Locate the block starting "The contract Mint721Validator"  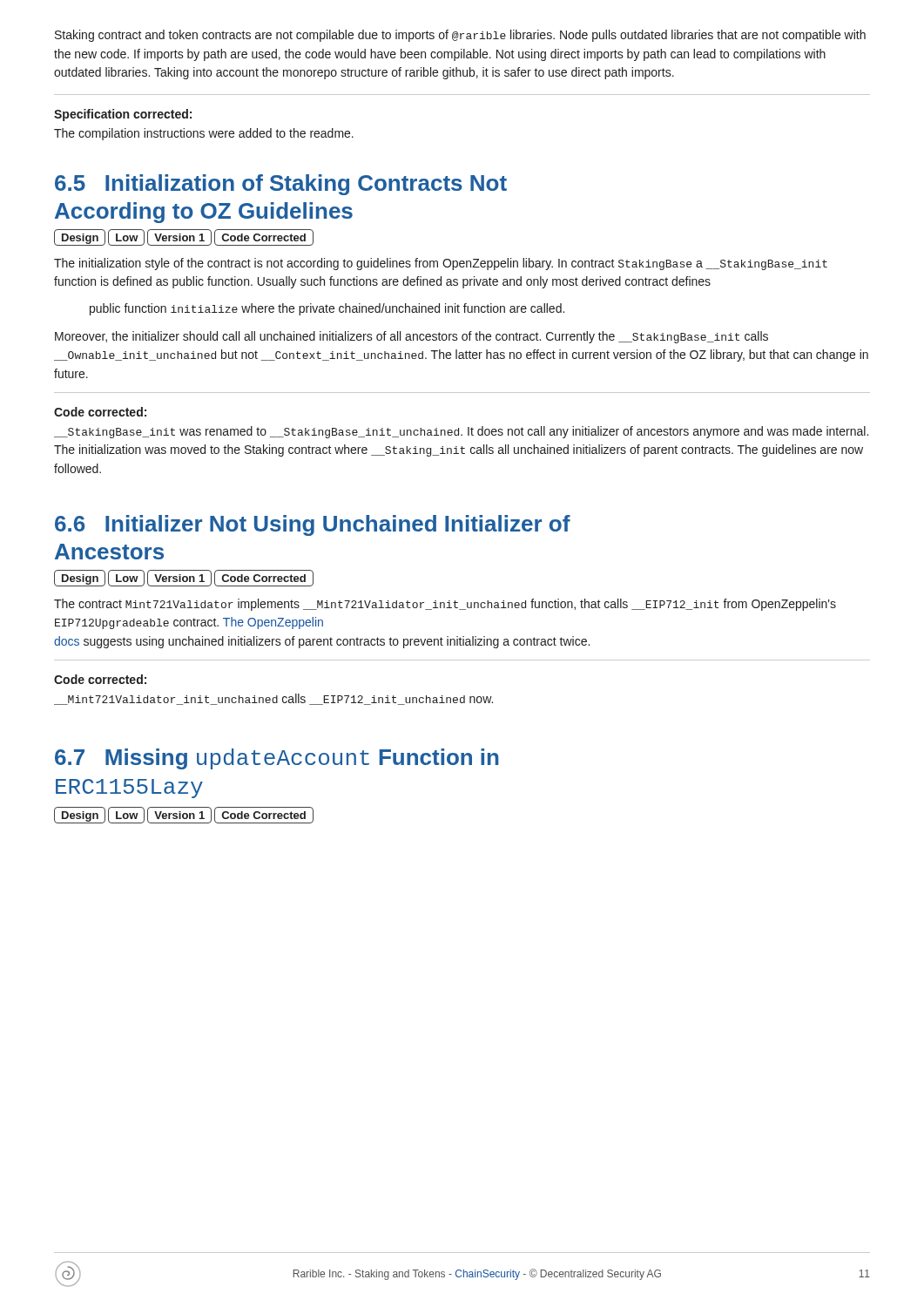click(x=445, y=605)
